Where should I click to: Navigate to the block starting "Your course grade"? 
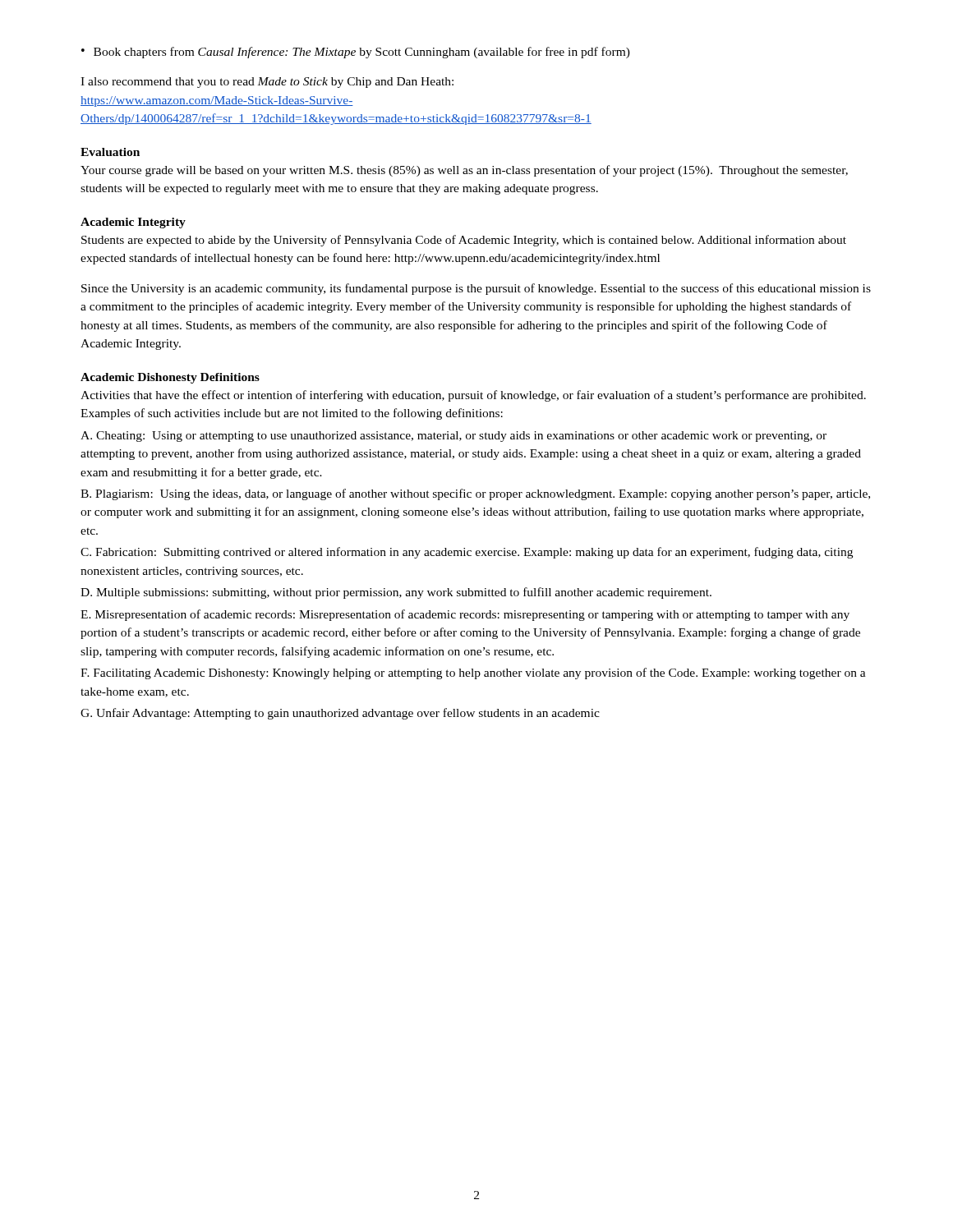point(464,179)
